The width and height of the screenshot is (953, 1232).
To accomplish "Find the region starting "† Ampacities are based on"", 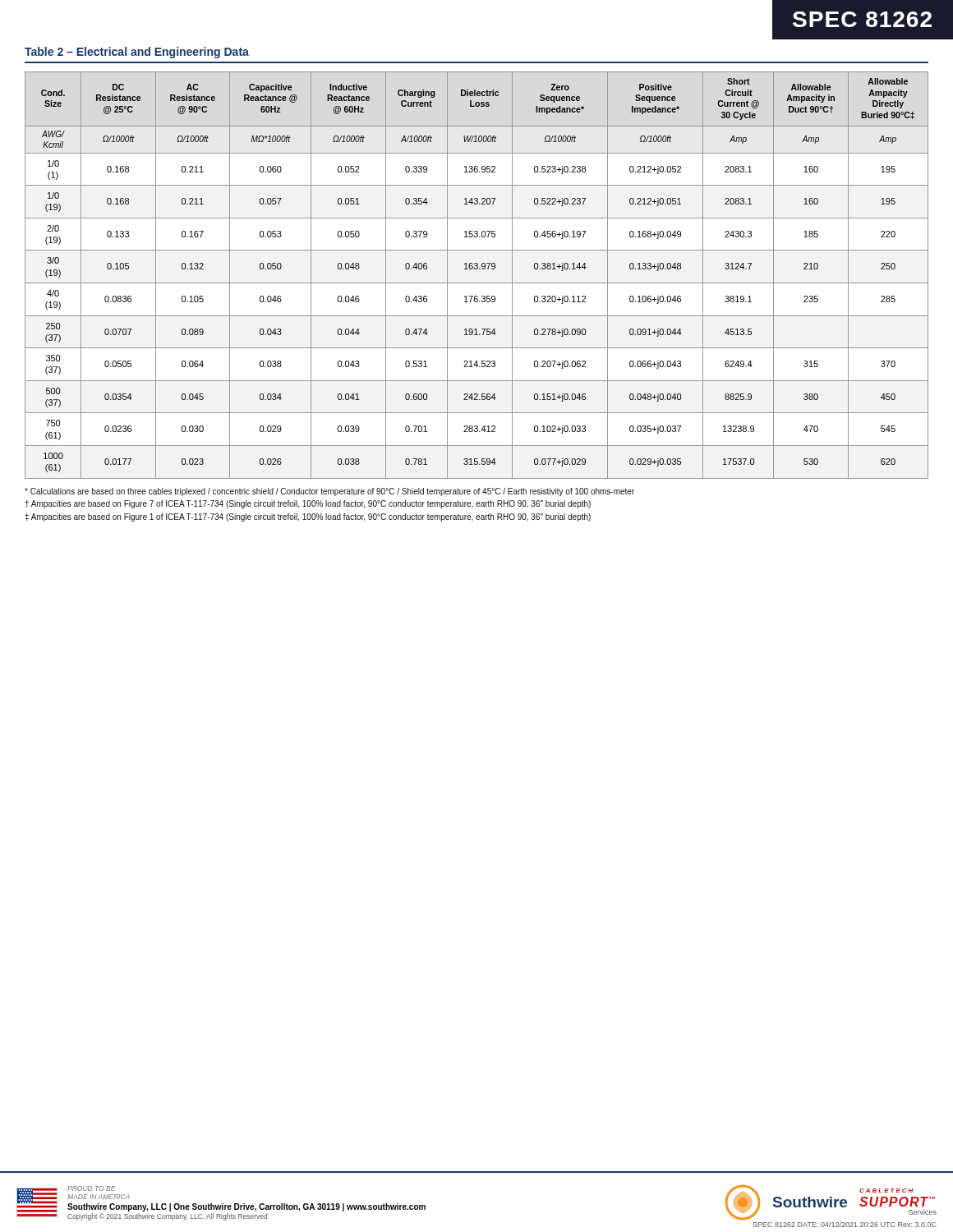I will click(x=308, y=504).
